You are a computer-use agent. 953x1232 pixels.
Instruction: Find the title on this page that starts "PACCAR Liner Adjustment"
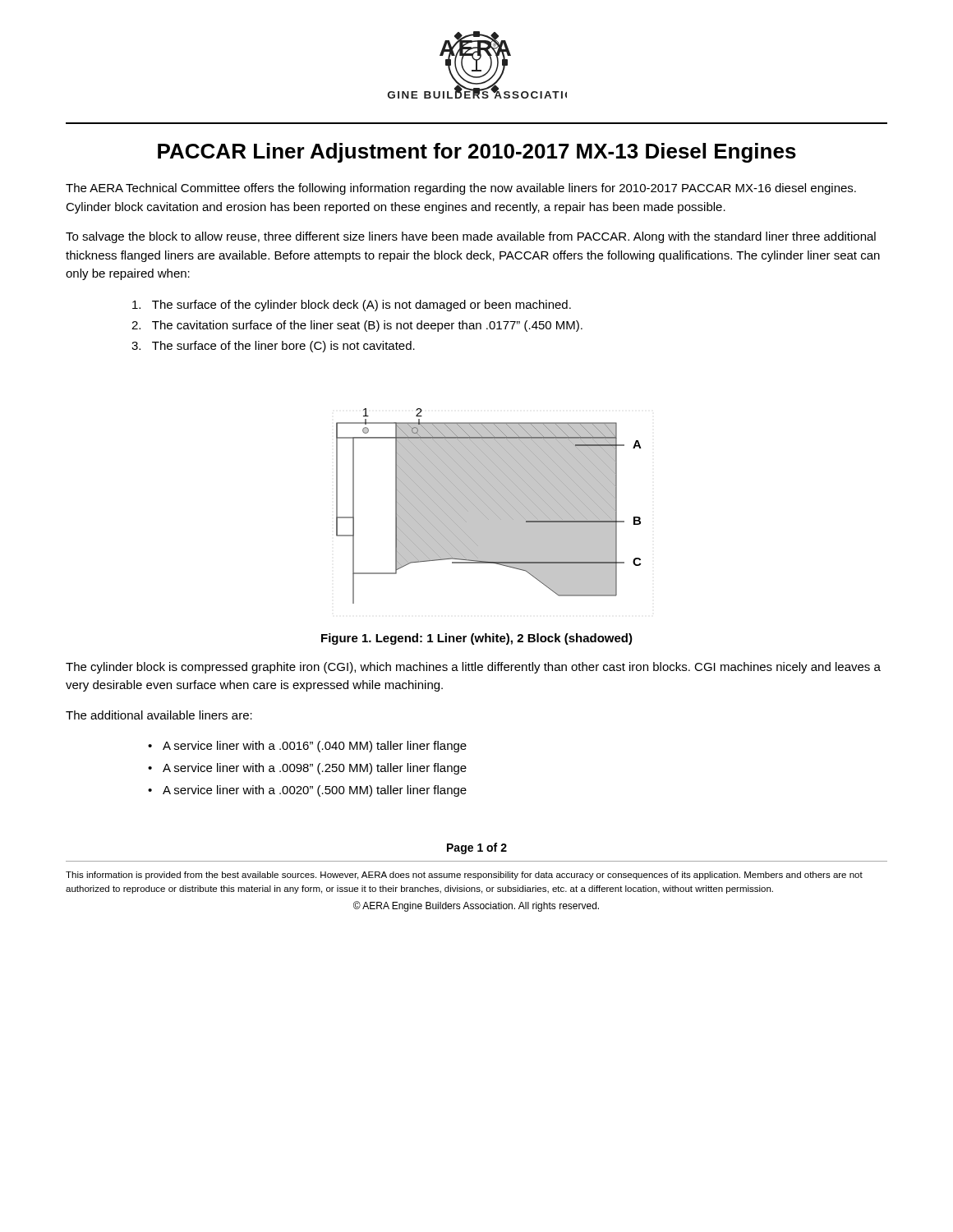pos(476,152)
